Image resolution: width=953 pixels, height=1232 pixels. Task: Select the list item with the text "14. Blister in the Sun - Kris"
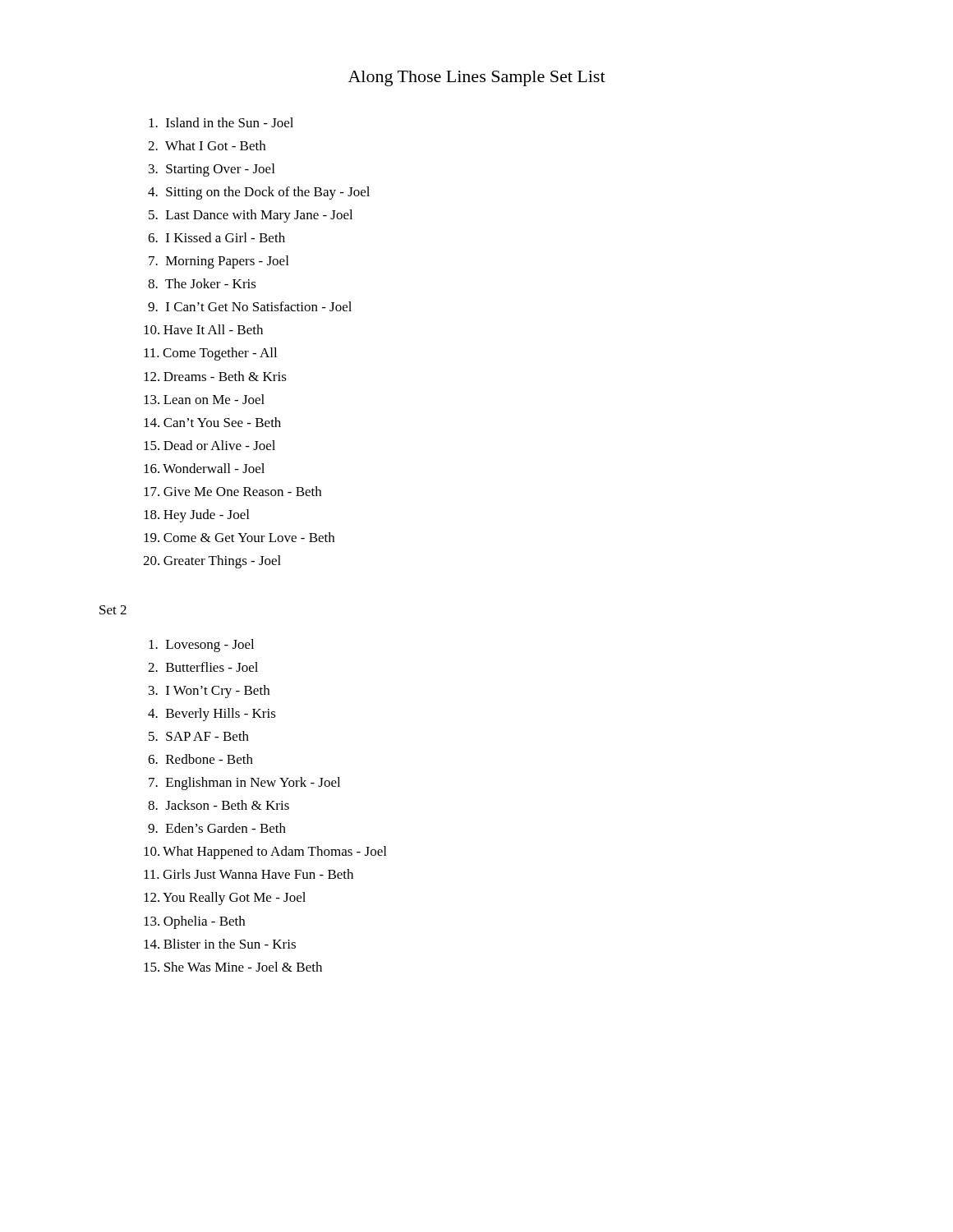pos(220,944)
